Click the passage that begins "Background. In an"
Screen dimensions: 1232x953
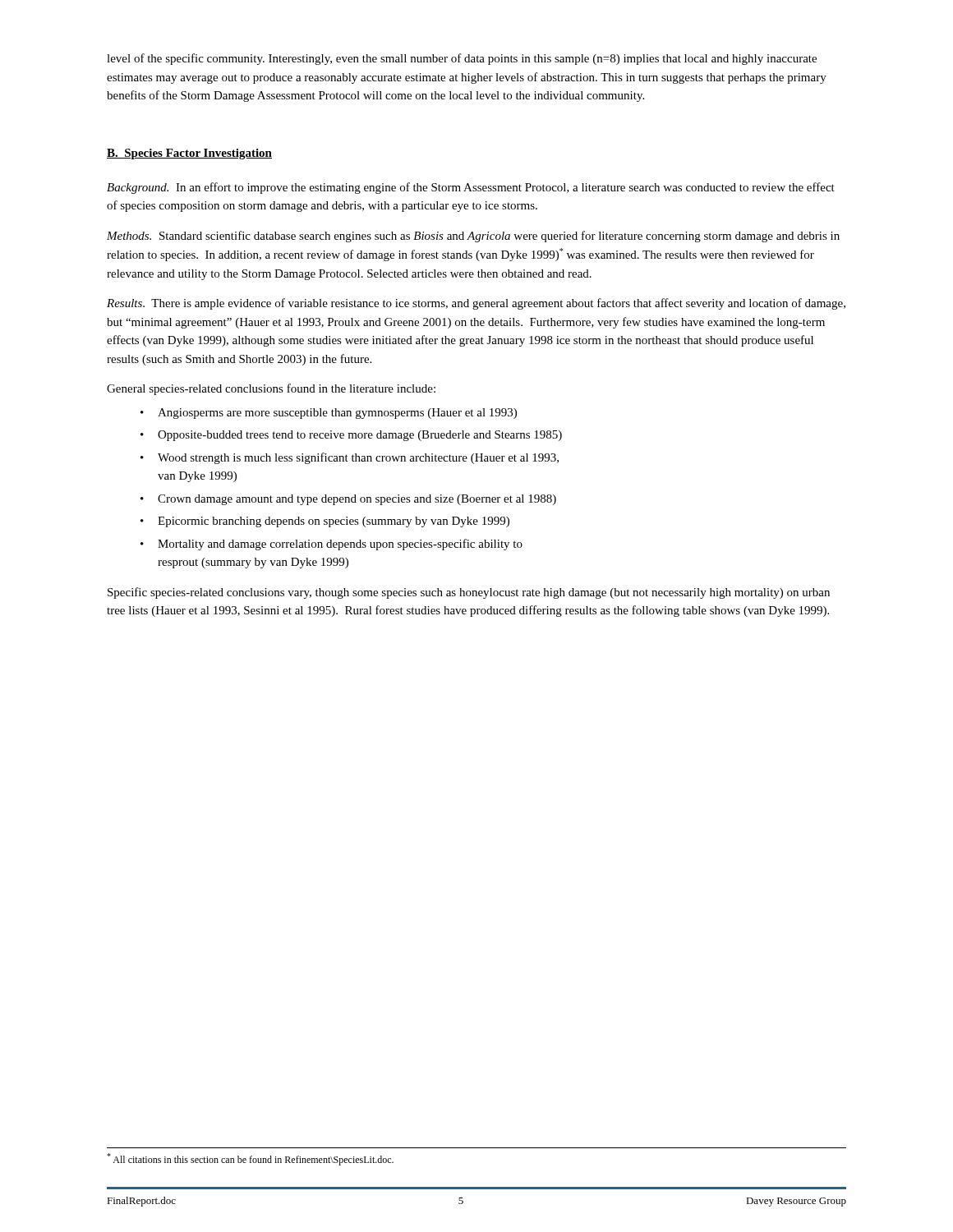tap(471, 196)
